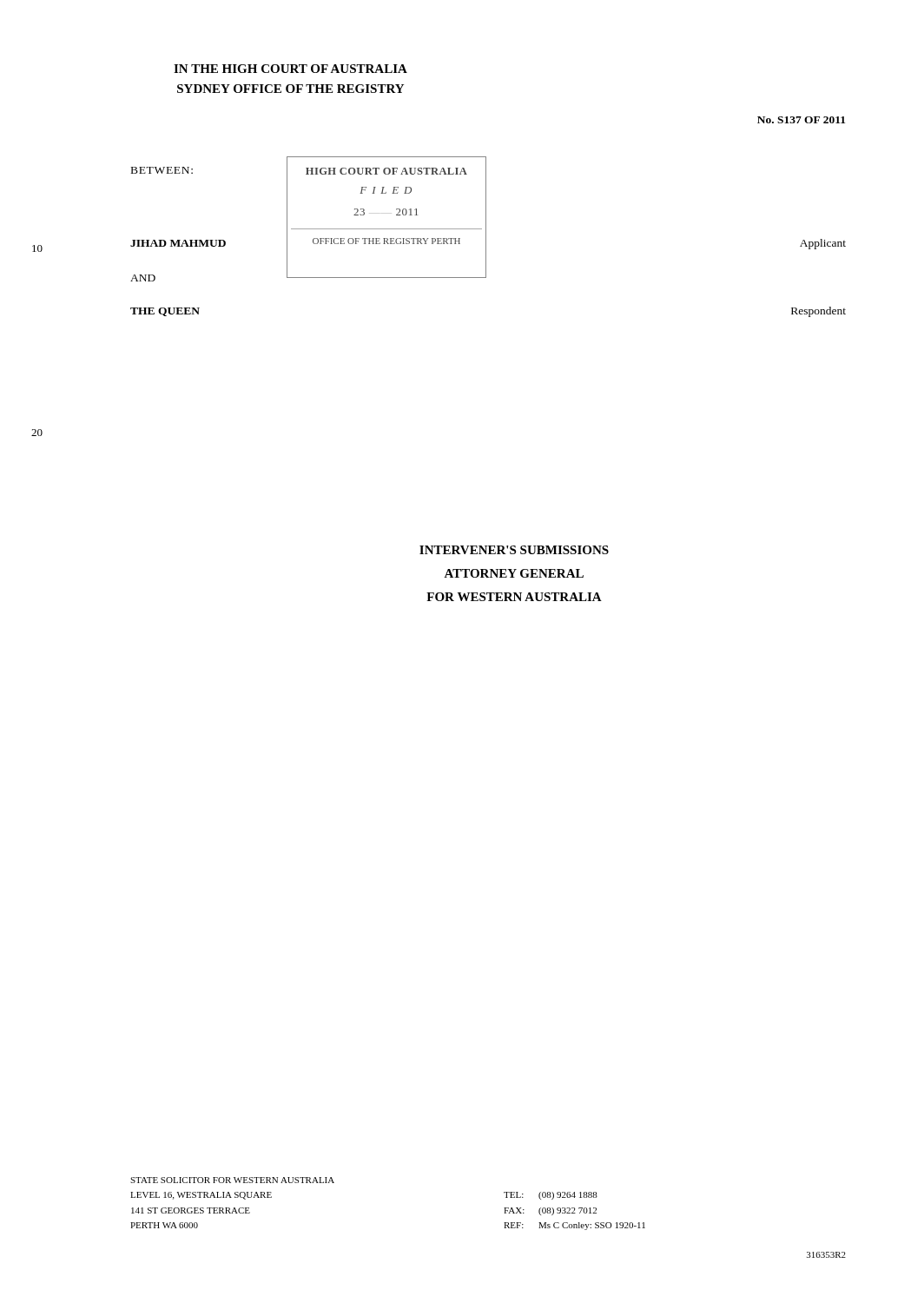Image resolution: width=924 pixels, height=1303 pixels.
Task: Select the title that says "IN THE HIGH COURT OF AUSTRALIASYDNEY OFFICE OF"
Action: [x=290, y=78]
